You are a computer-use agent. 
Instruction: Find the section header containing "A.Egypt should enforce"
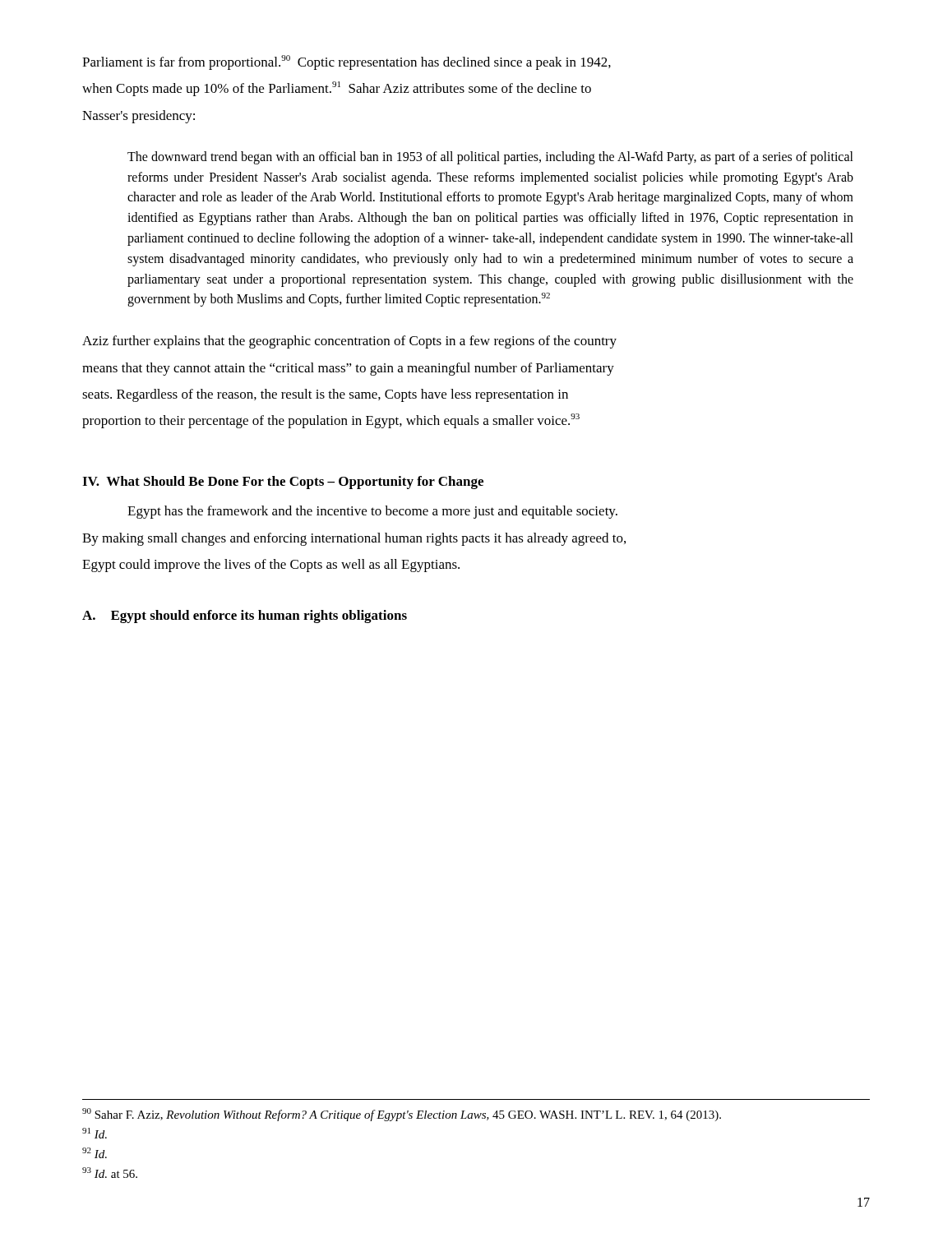point(245,616)
